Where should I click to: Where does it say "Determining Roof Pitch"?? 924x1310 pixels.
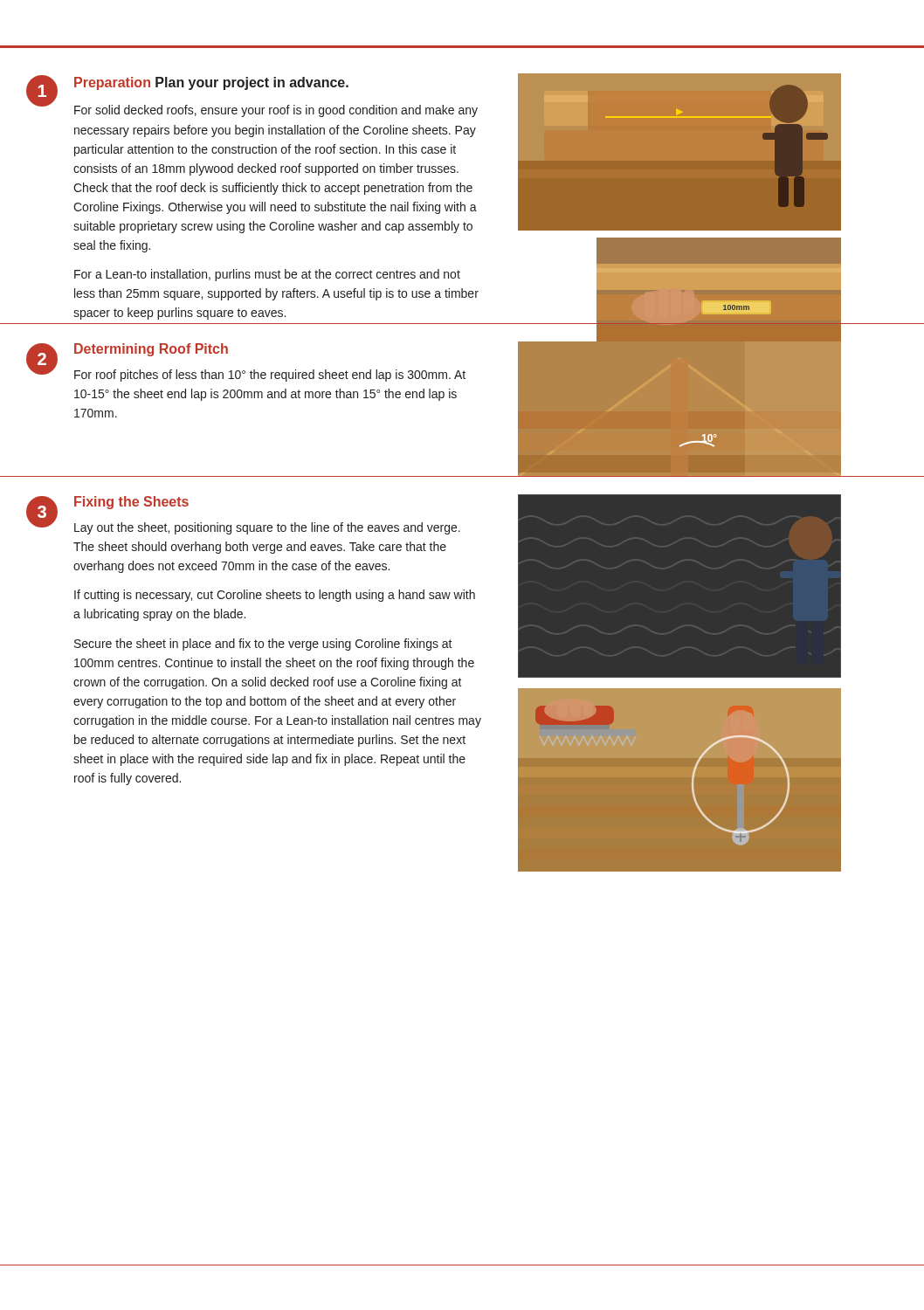point(151,349)
